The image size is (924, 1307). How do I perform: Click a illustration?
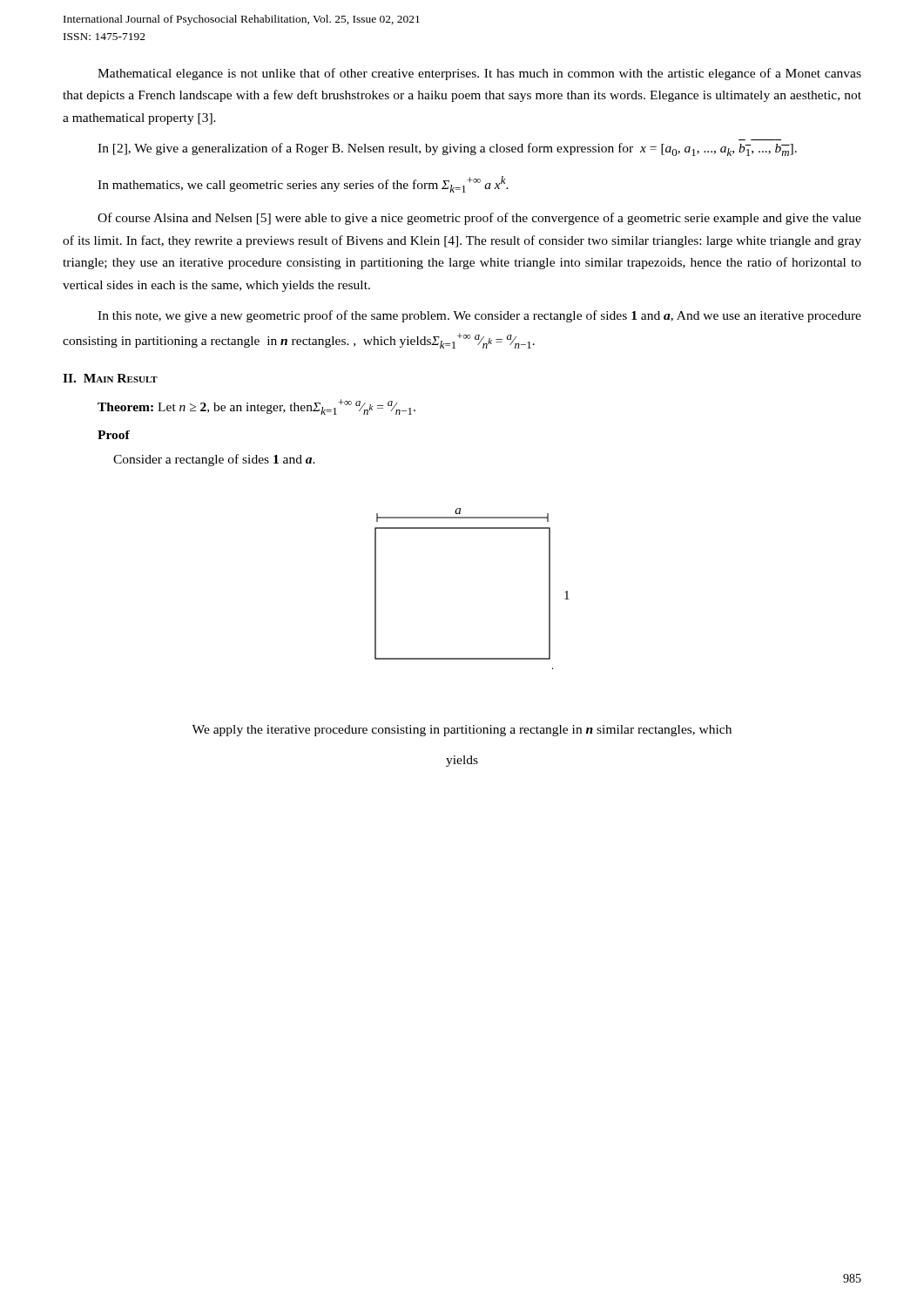[x=462, y=599]
